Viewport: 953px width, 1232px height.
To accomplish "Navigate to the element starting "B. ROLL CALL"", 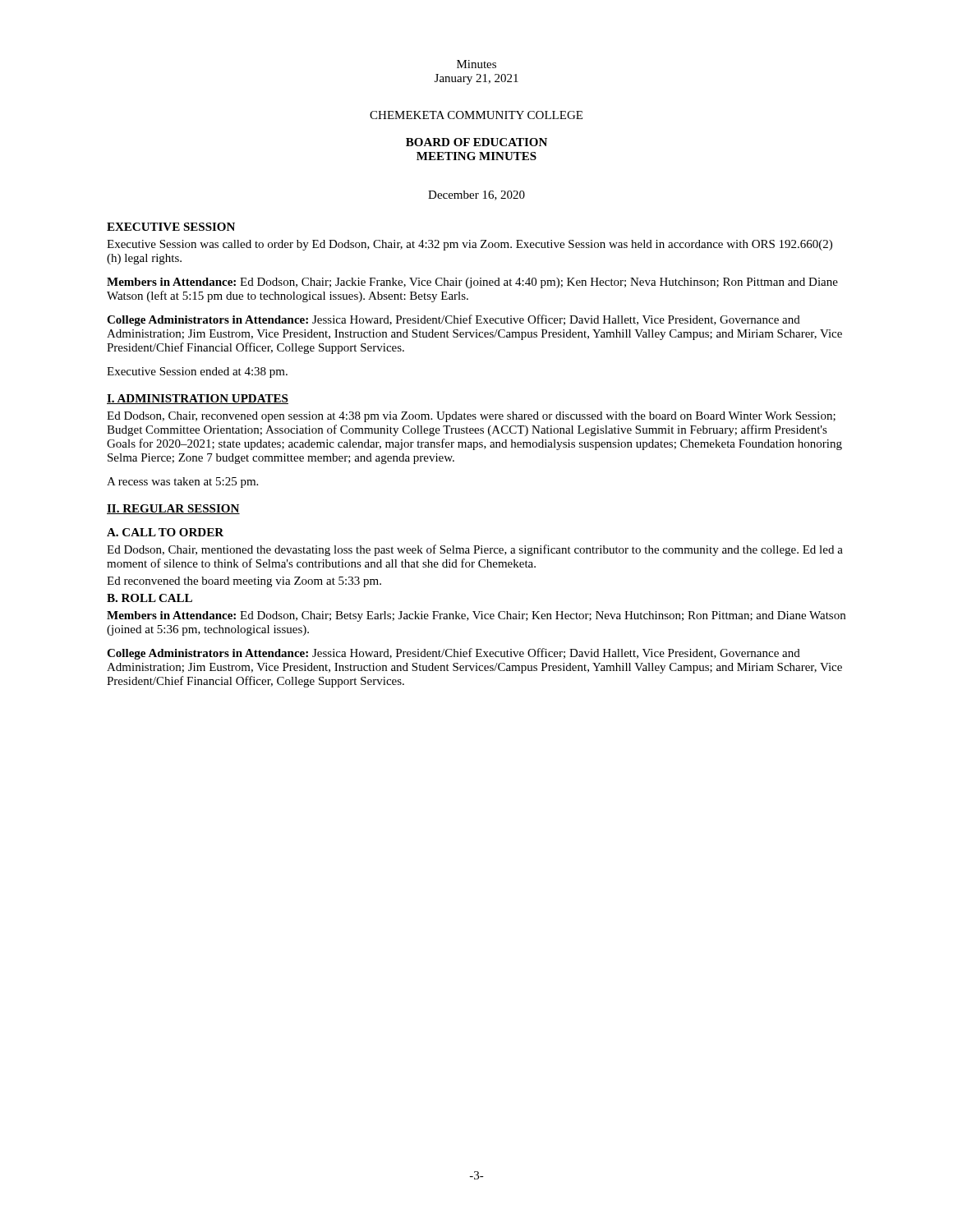I will [x=150, y=598].
